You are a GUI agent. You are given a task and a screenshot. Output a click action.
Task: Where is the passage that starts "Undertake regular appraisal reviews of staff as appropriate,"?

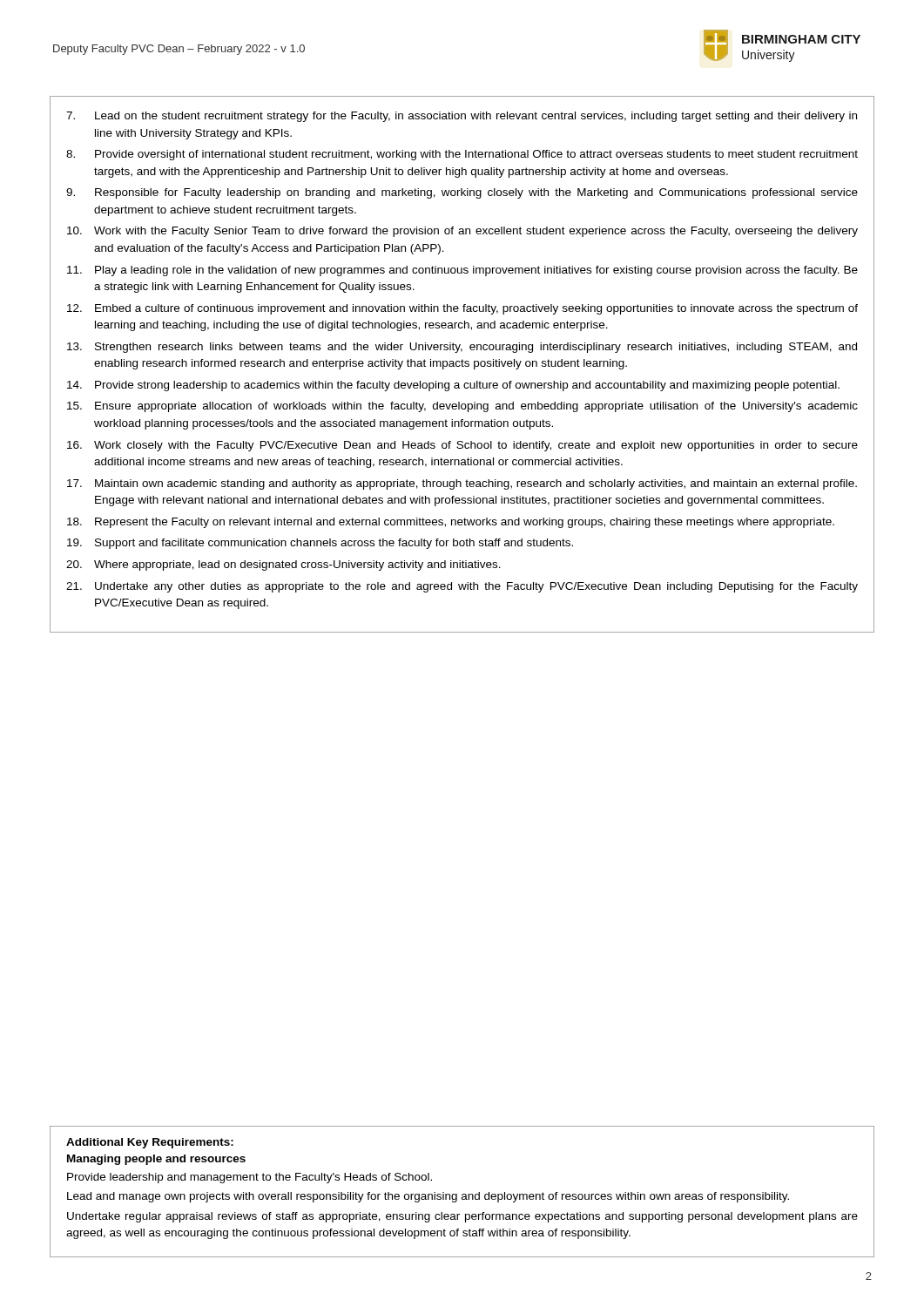point(462,1224)
